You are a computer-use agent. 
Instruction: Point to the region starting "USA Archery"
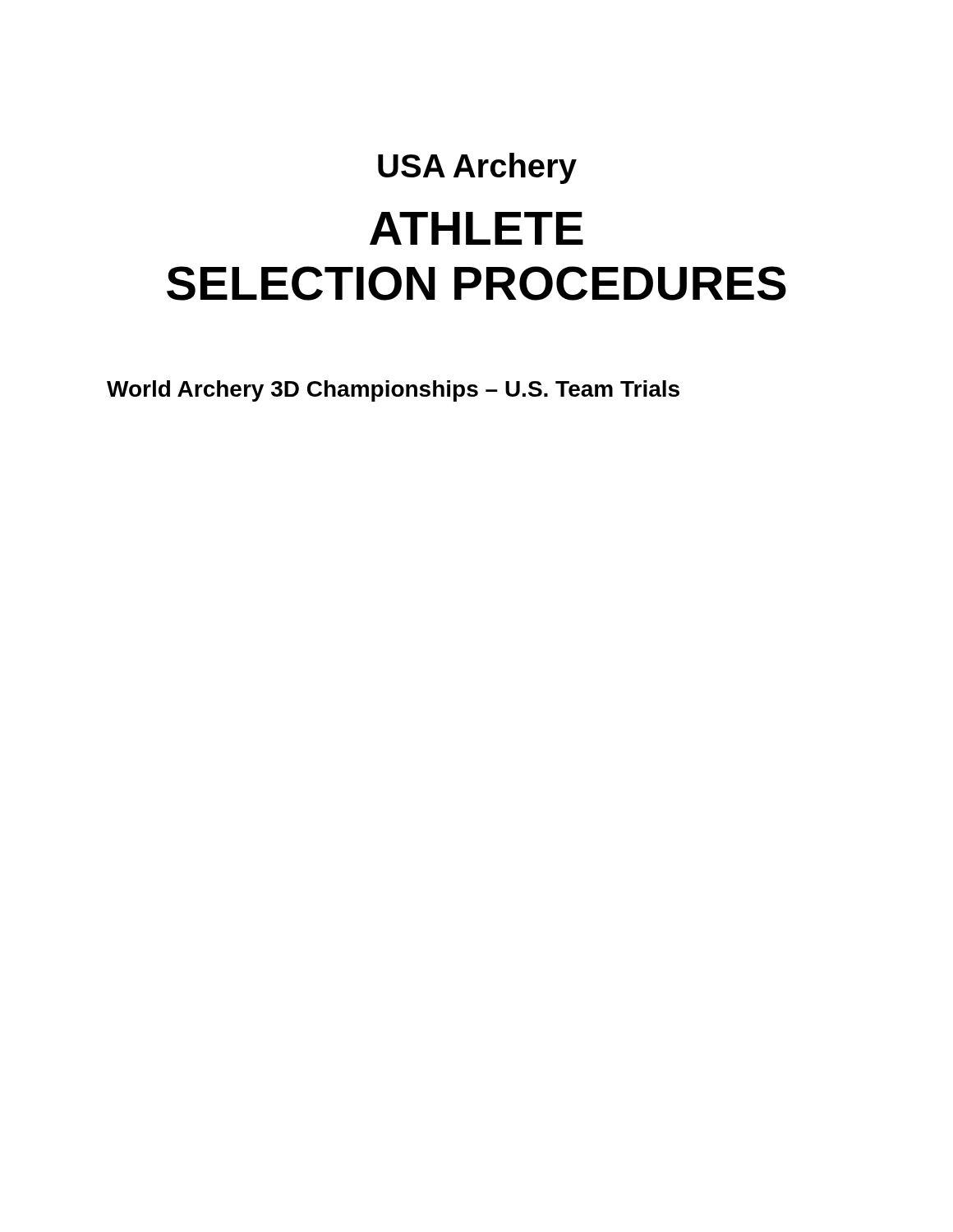(476, 166)
